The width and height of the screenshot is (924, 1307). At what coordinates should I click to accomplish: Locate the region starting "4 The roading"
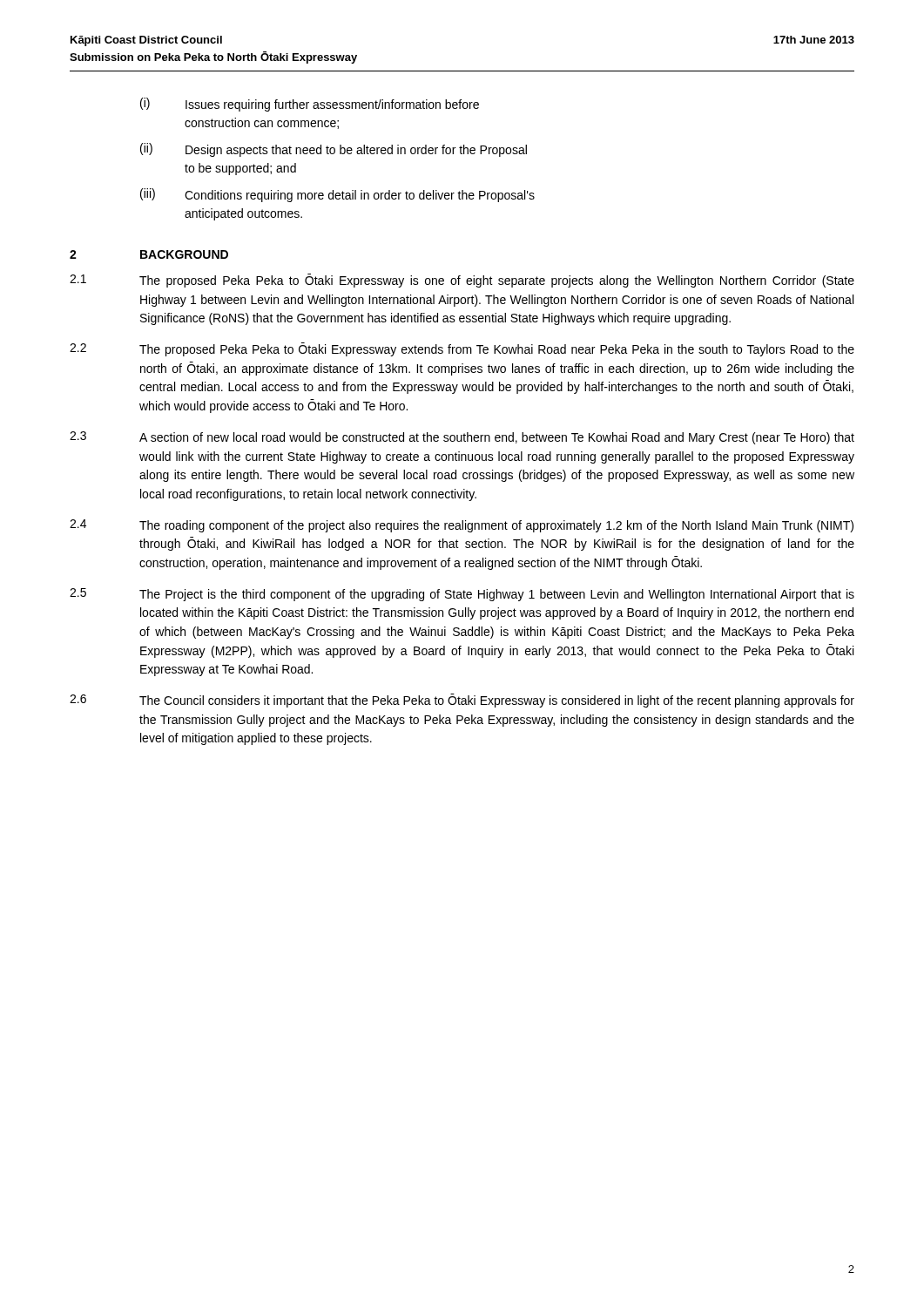click(462, 545)
